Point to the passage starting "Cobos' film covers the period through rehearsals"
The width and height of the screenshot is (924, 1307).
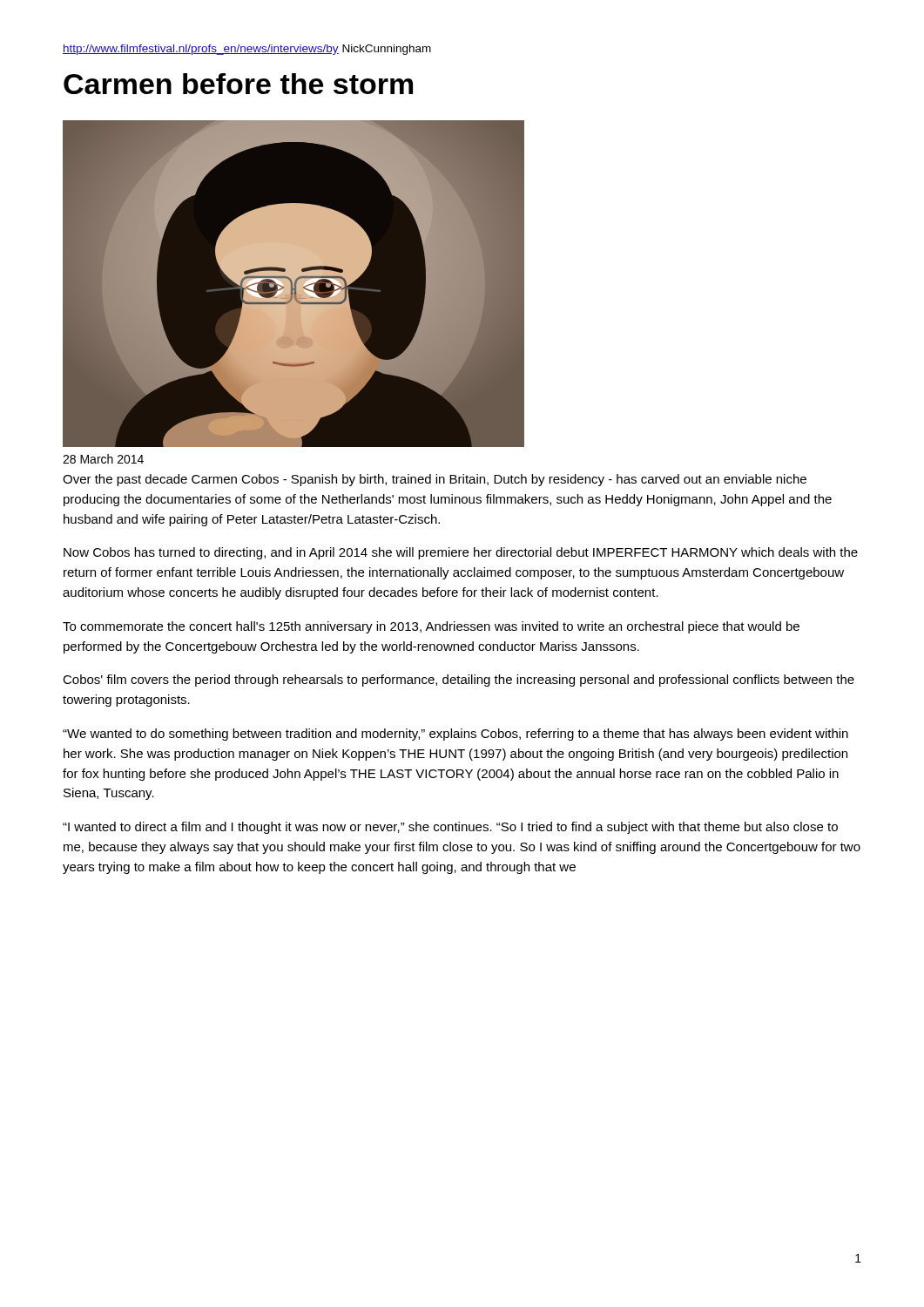(x=459, y=690)
